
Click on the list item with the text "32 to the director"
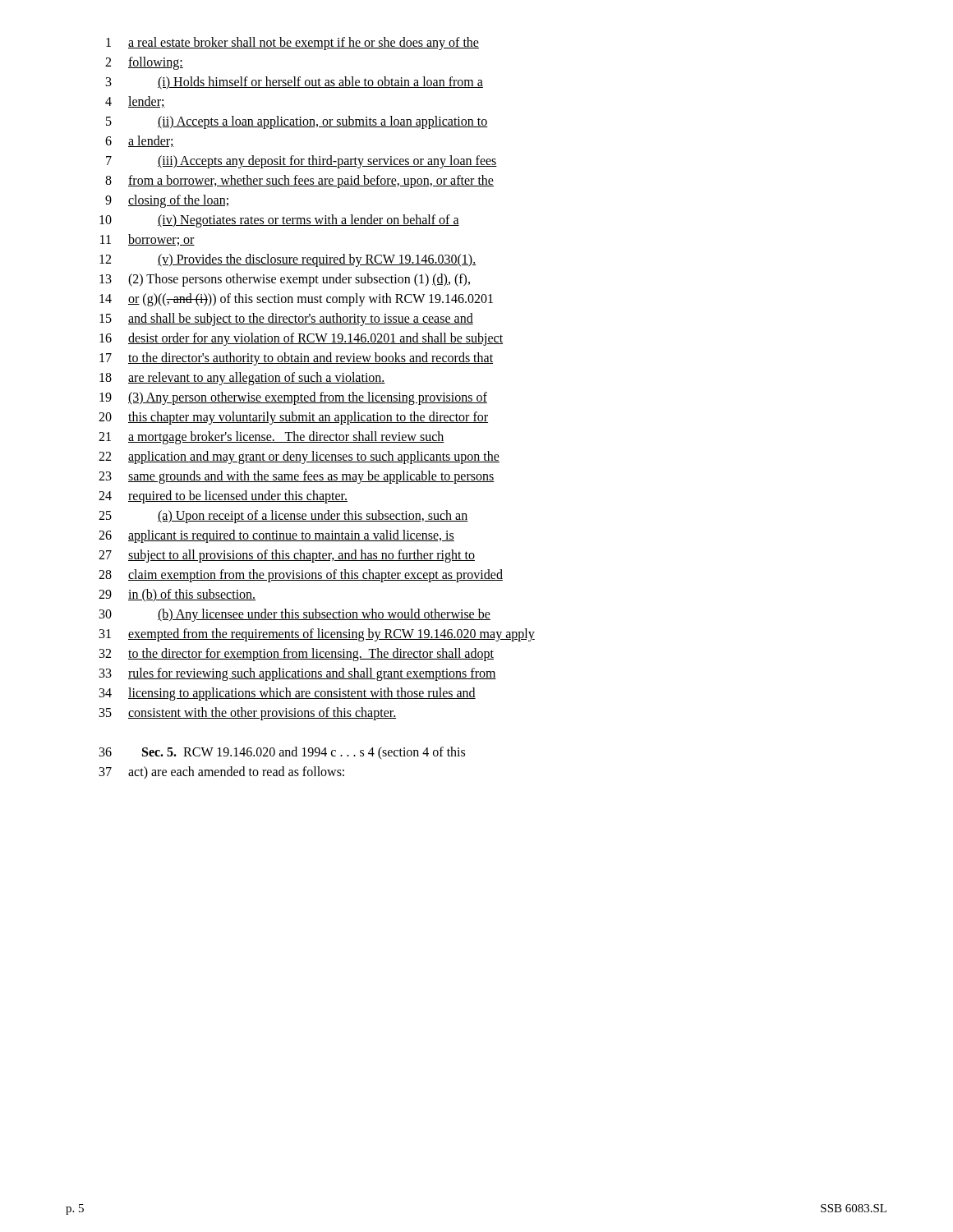485,654
